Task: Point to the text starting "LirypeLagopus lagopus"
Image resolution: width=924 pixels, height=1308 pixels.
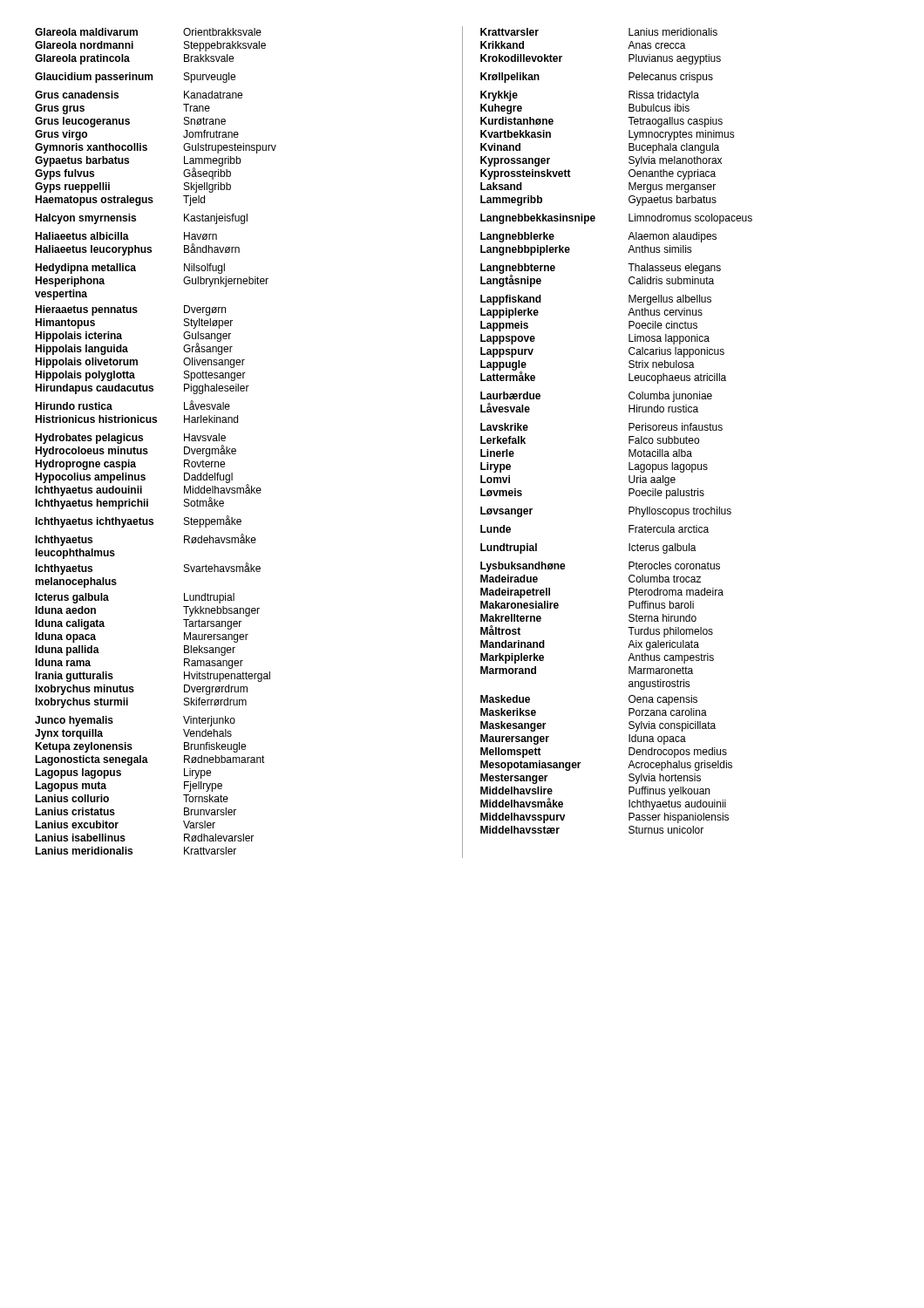Action: (x=500, y=467)
